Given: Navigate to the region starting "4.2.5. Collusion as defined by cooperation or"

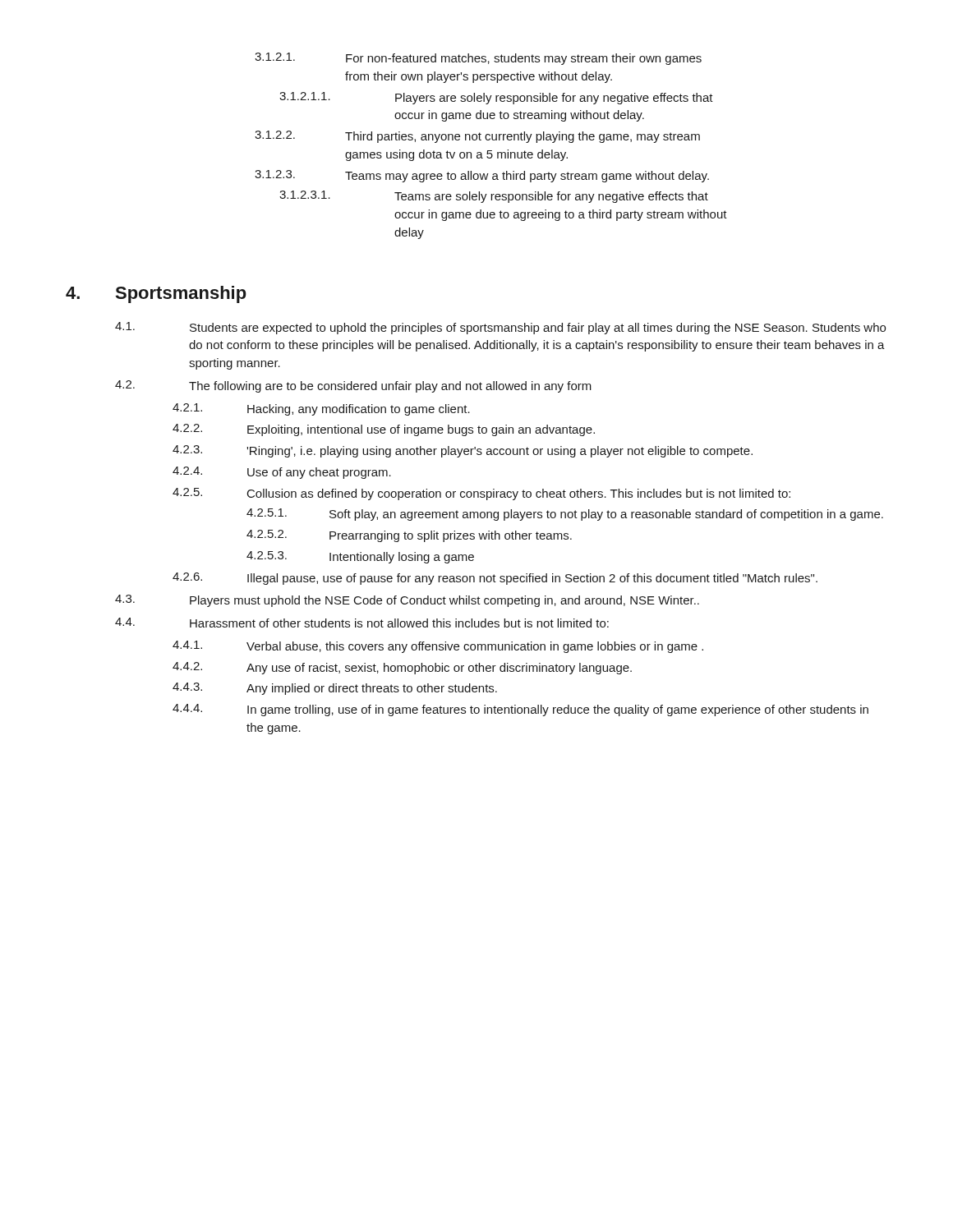Looking at the screenshot, I should click(x=530, y=493).
